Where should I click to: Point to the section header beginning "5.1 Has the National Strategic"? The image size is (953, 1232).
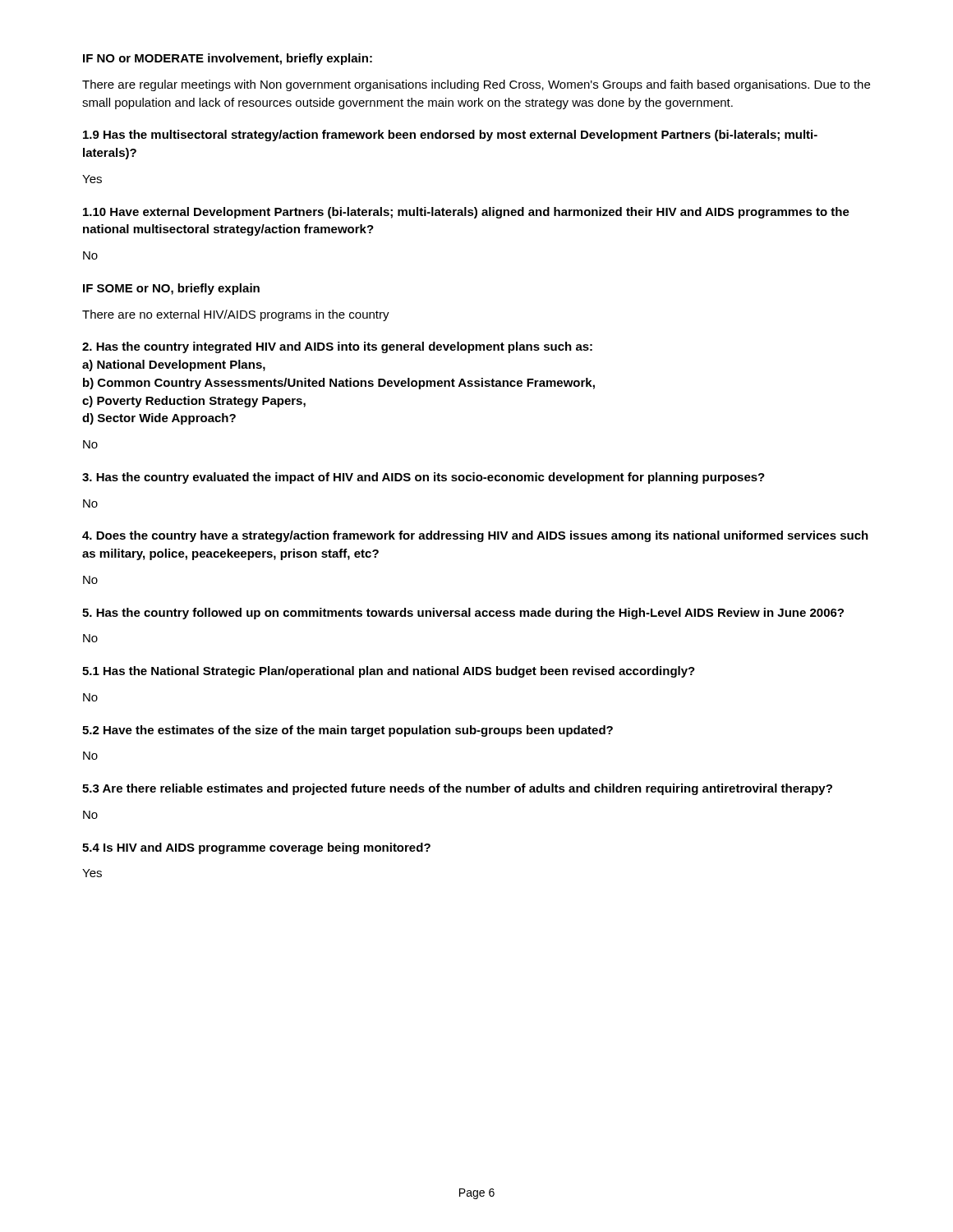pos(476,671)
